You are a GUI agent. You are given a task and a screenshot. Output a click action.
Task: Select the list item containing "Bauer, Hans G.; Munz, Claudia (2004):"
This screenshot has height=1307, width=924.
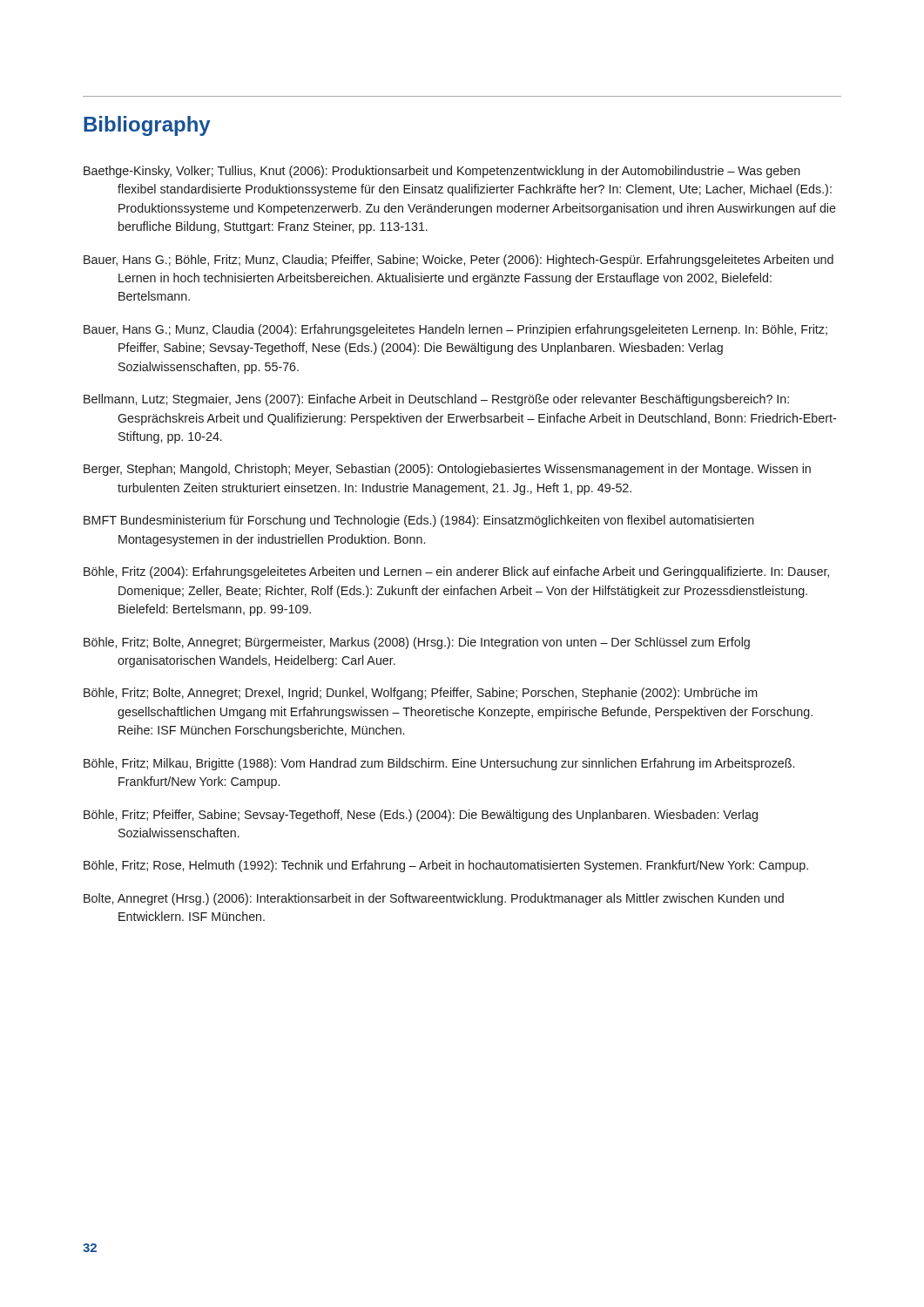455,348
